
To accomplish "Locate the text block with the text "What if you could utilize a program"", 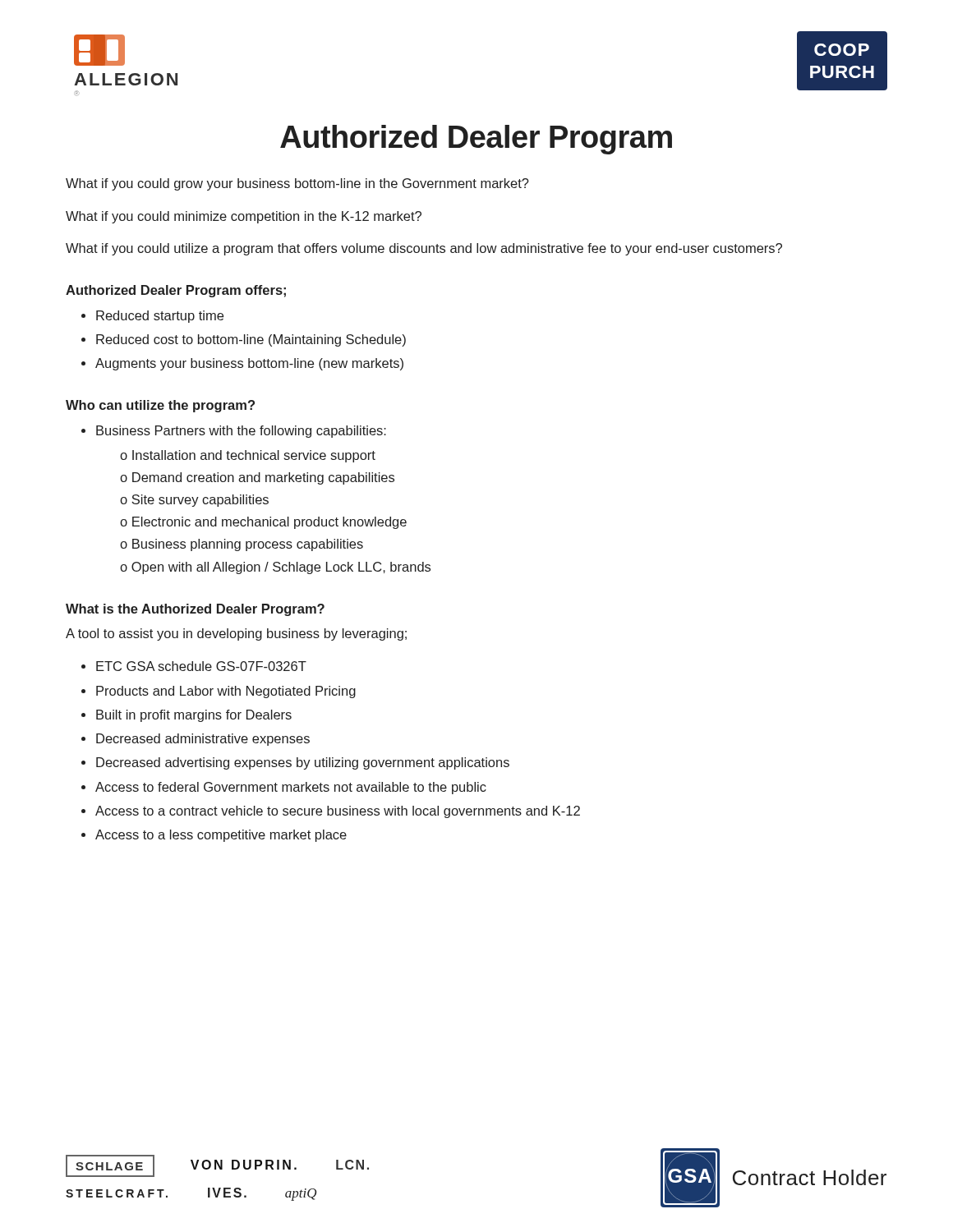I will click(x=424, y=248).
